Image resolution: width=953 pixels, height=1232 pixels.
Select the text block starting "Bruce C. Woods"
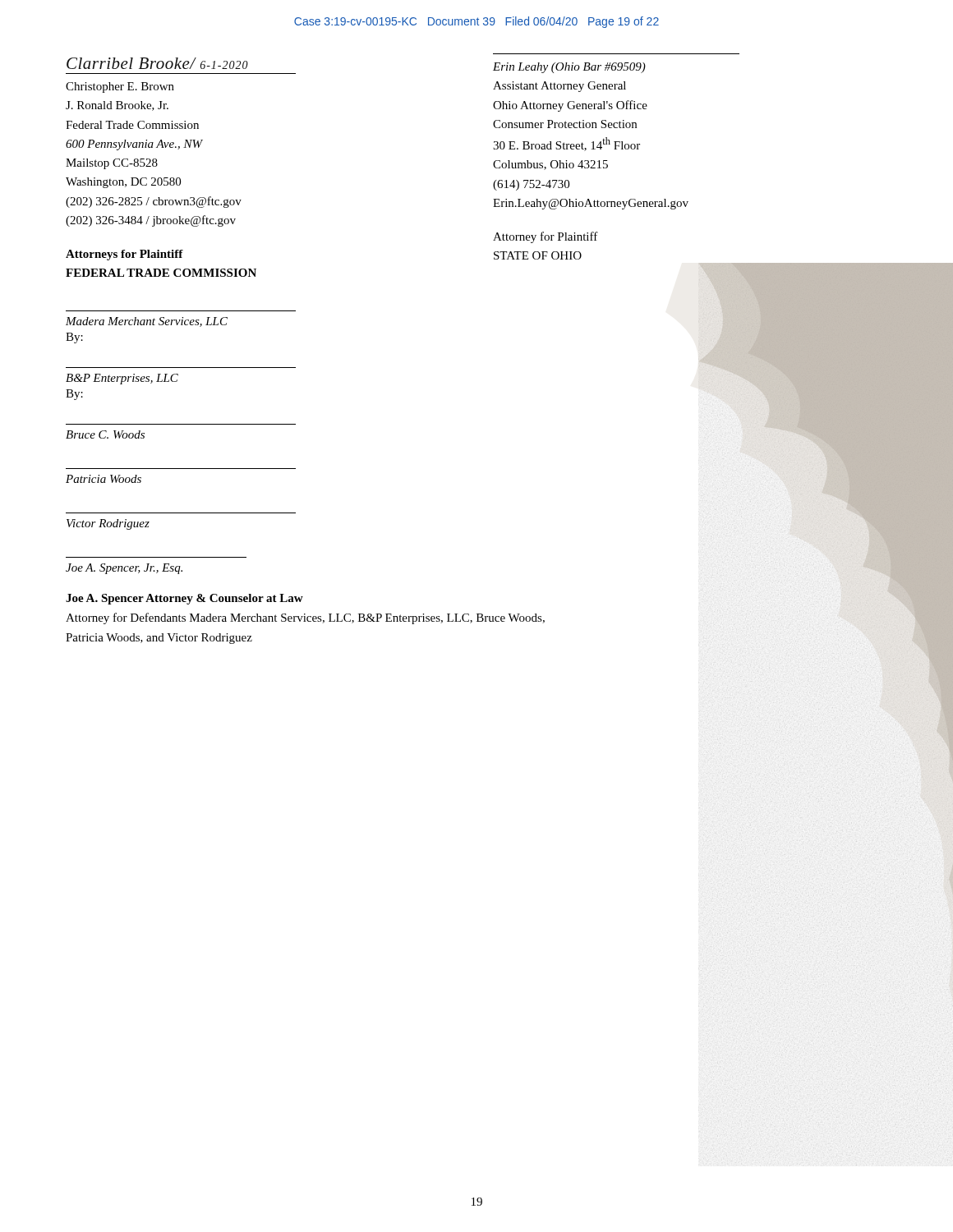tap(180, 424)
